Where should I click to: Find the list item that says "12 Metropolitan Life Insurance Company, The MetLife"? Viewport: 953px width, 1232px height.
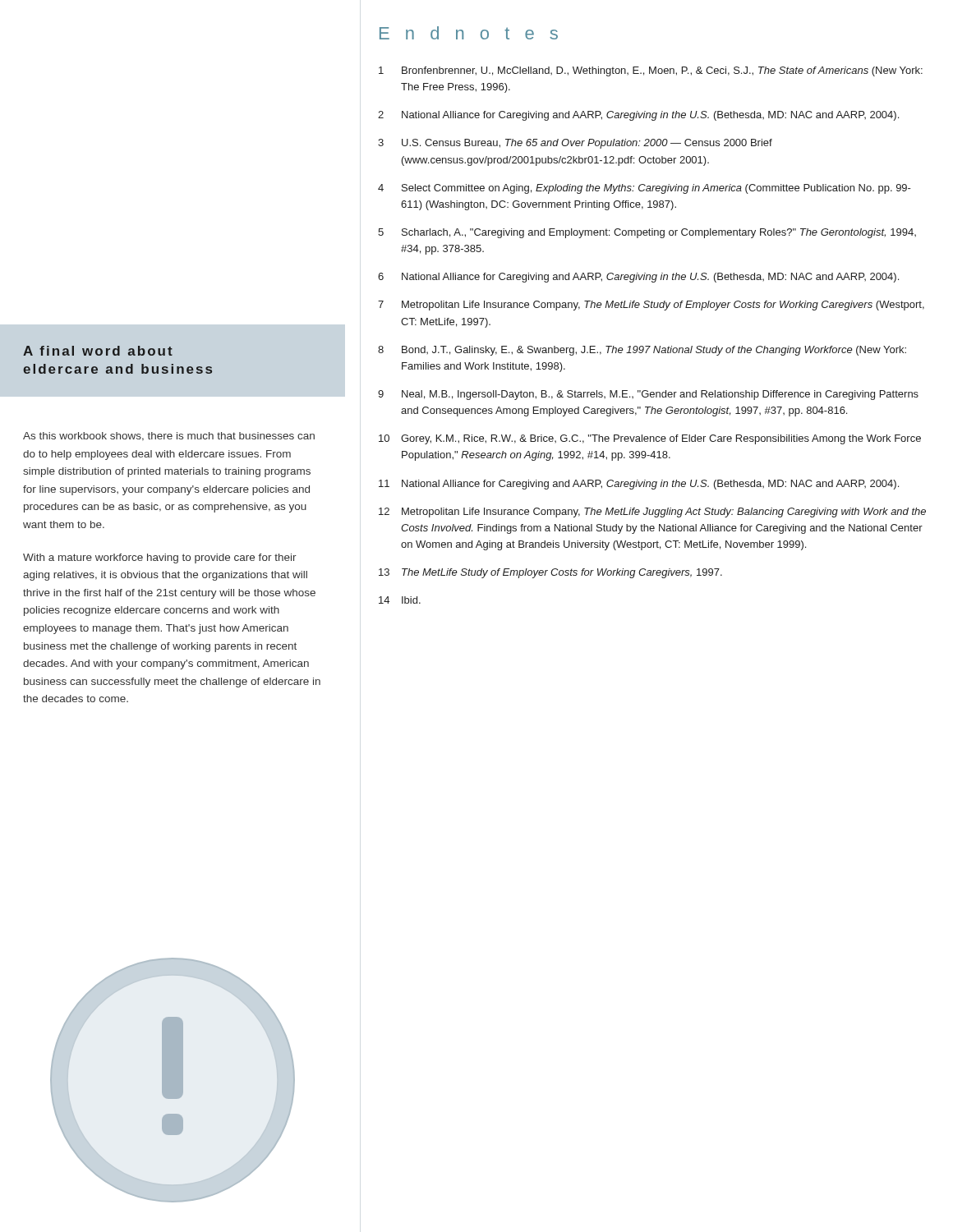[653, 528]
